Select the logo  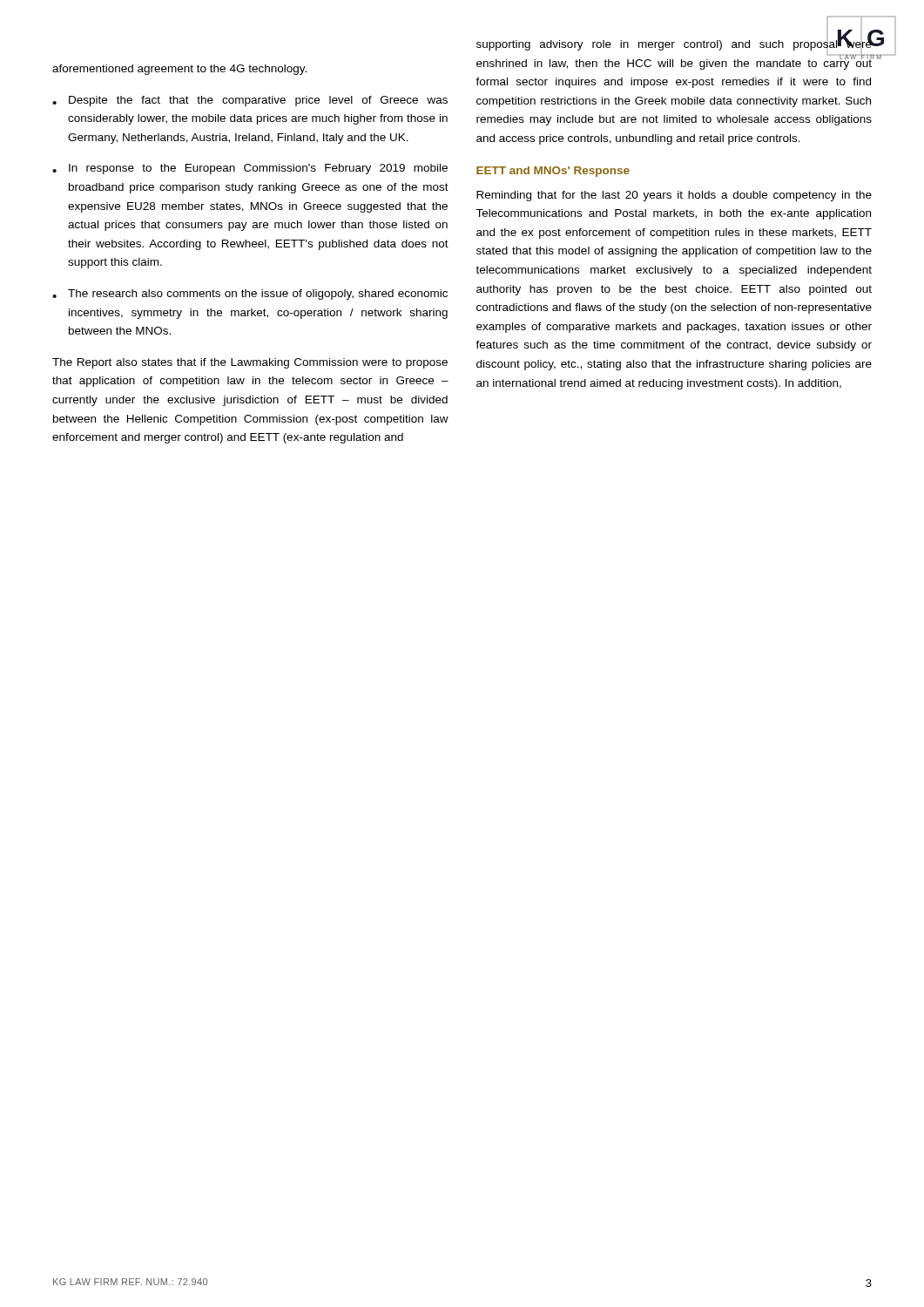(x=861, y=38)
